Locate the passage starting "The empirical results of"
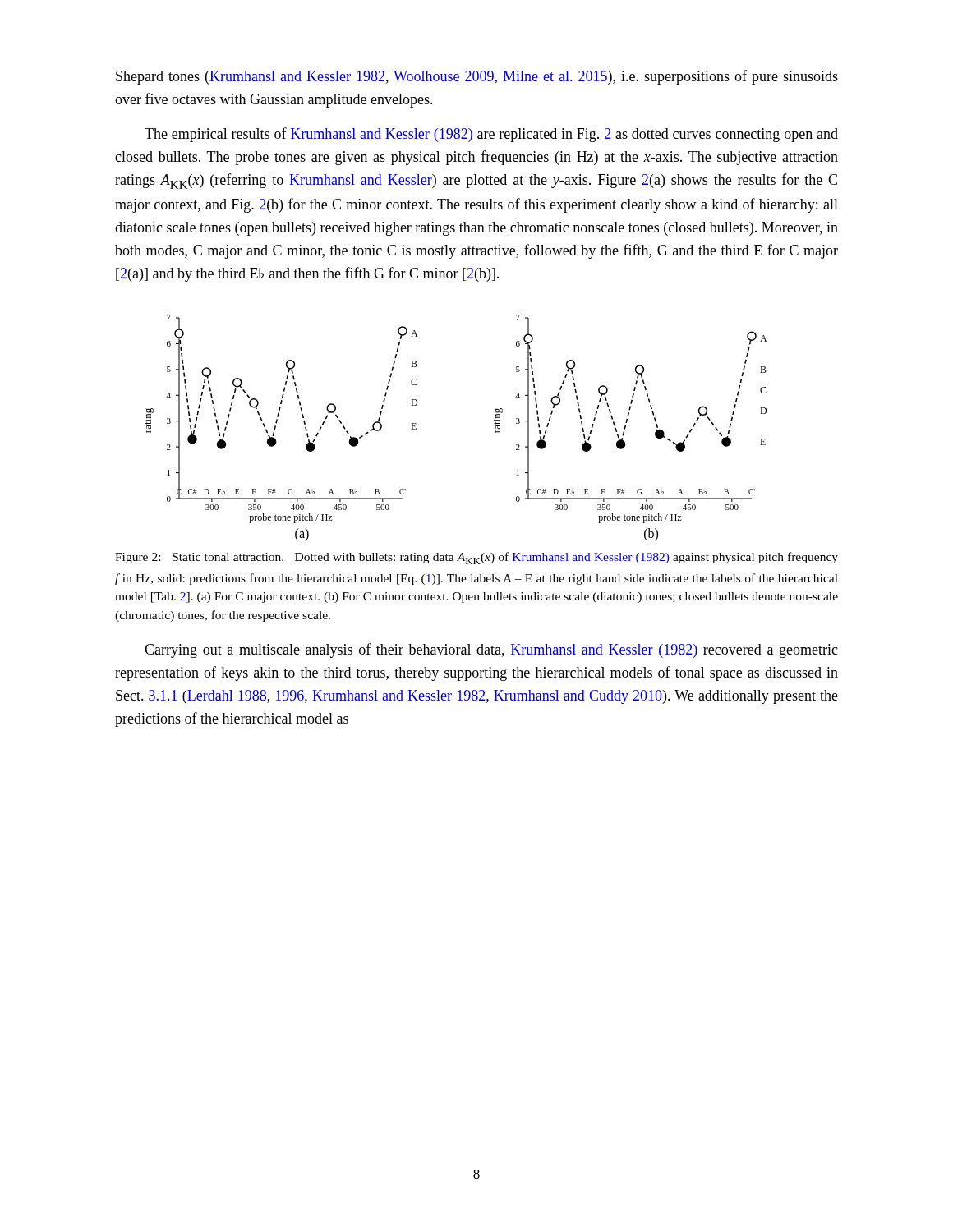Screen dimensions: 1232x953 click(476, 204)
